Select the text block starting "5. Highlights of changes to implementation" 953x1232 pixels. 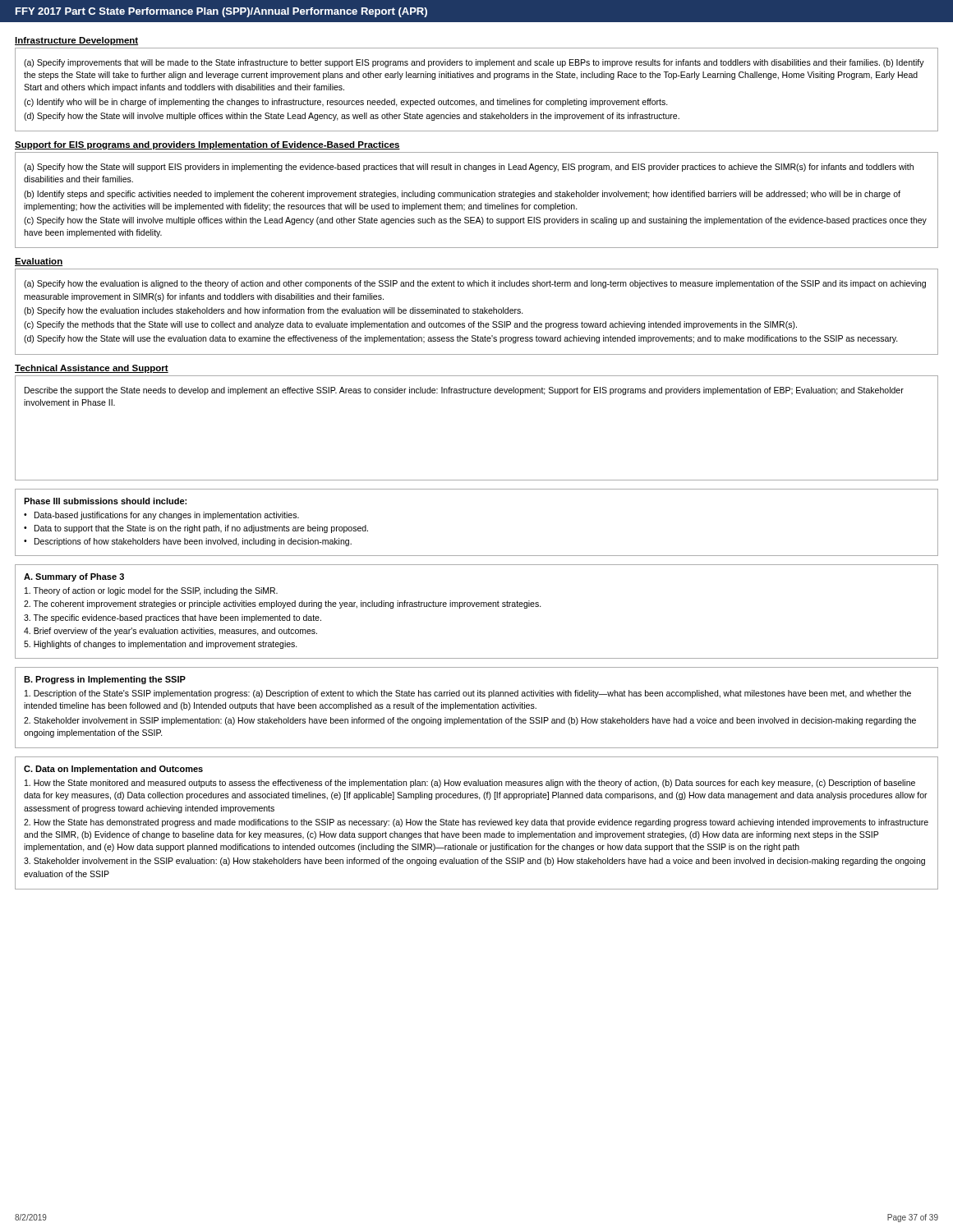161,644
